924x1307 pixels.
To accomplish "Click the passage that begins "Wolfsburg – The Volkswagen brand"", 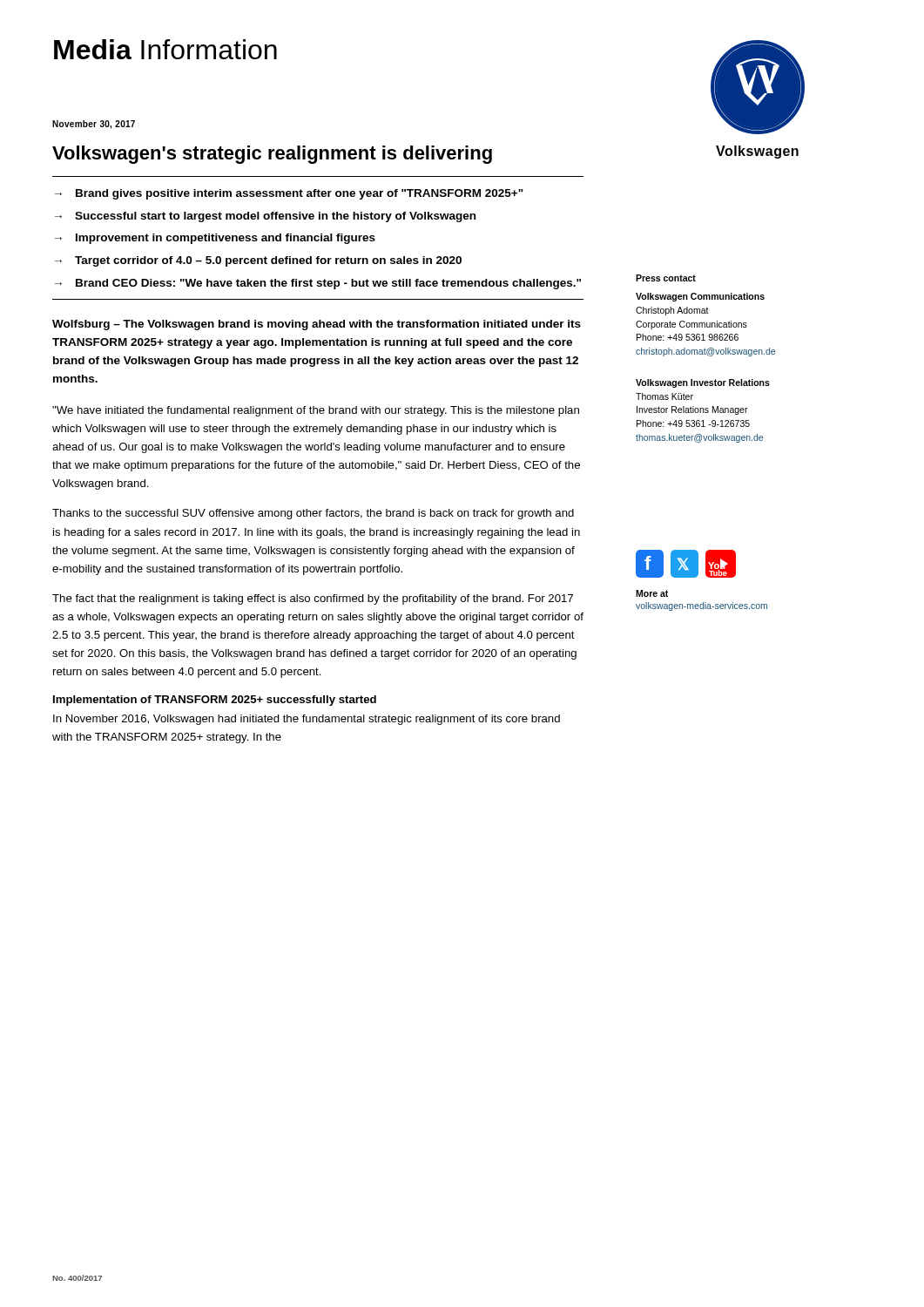I will click(317, 351).
